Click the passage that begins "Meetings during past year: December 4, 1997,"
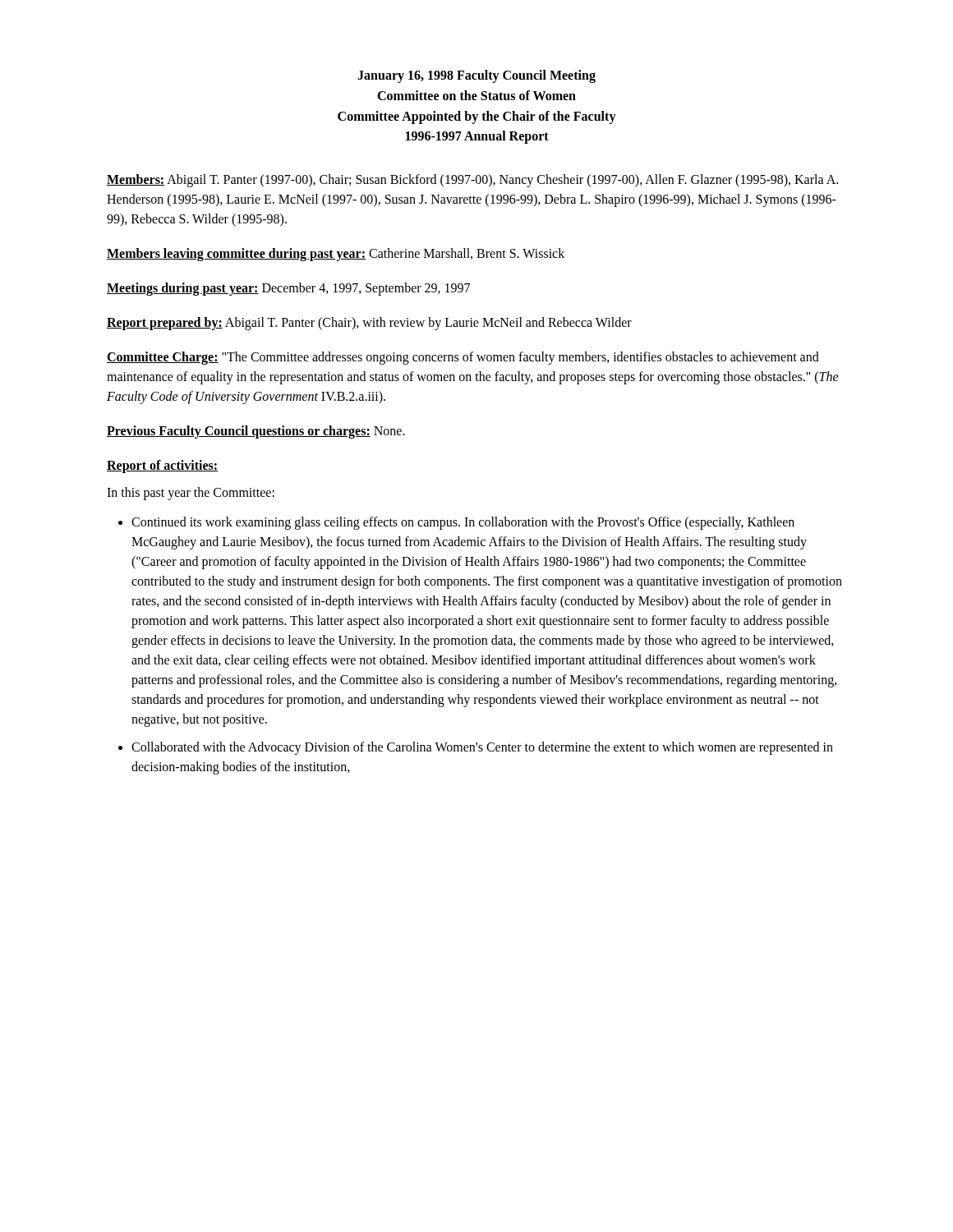The height and width of the screenshot is (1232, 953). pyautogui.click(x=289, y=288)
